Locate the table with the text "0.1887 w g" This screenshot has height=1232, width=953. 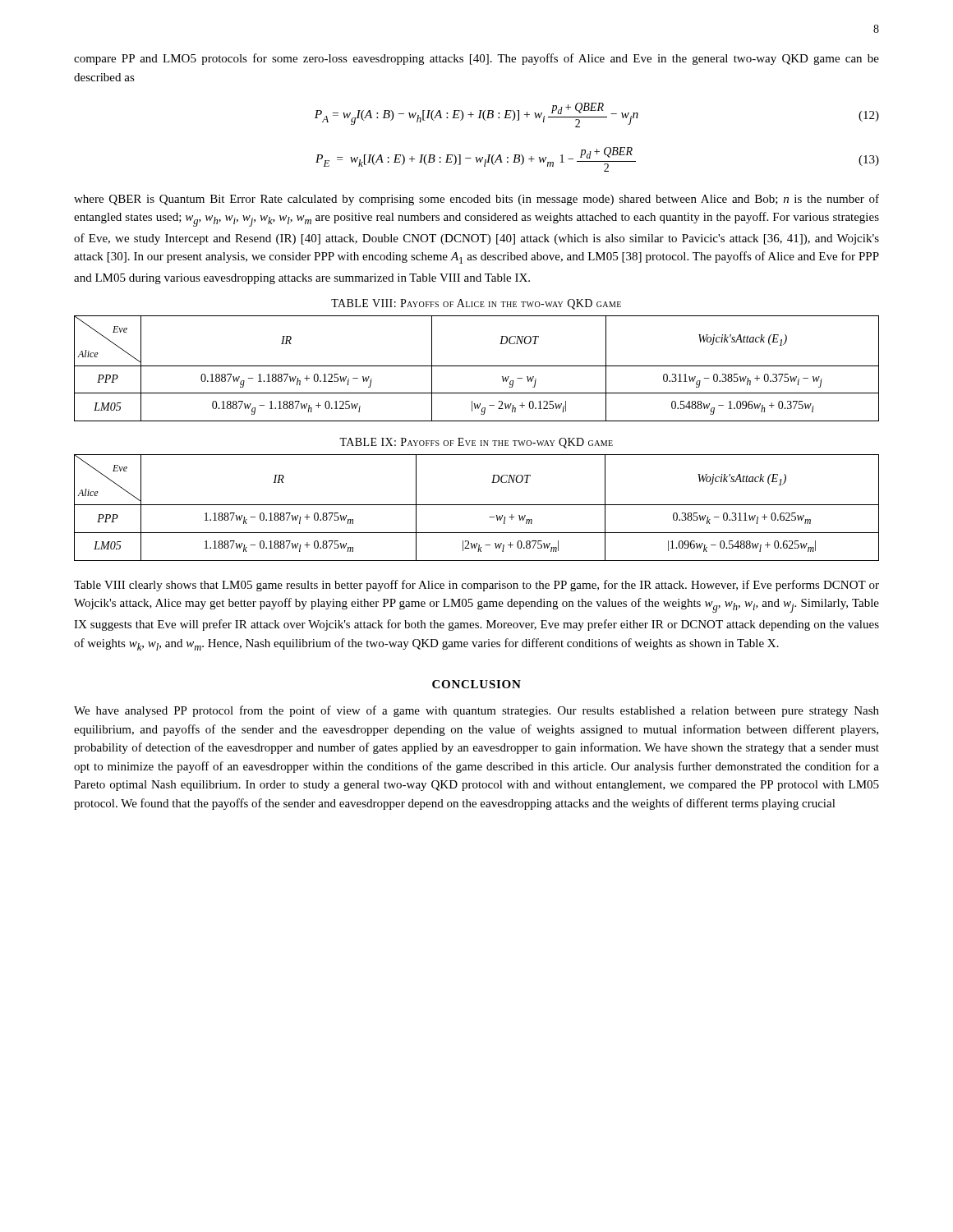point(476,368)
